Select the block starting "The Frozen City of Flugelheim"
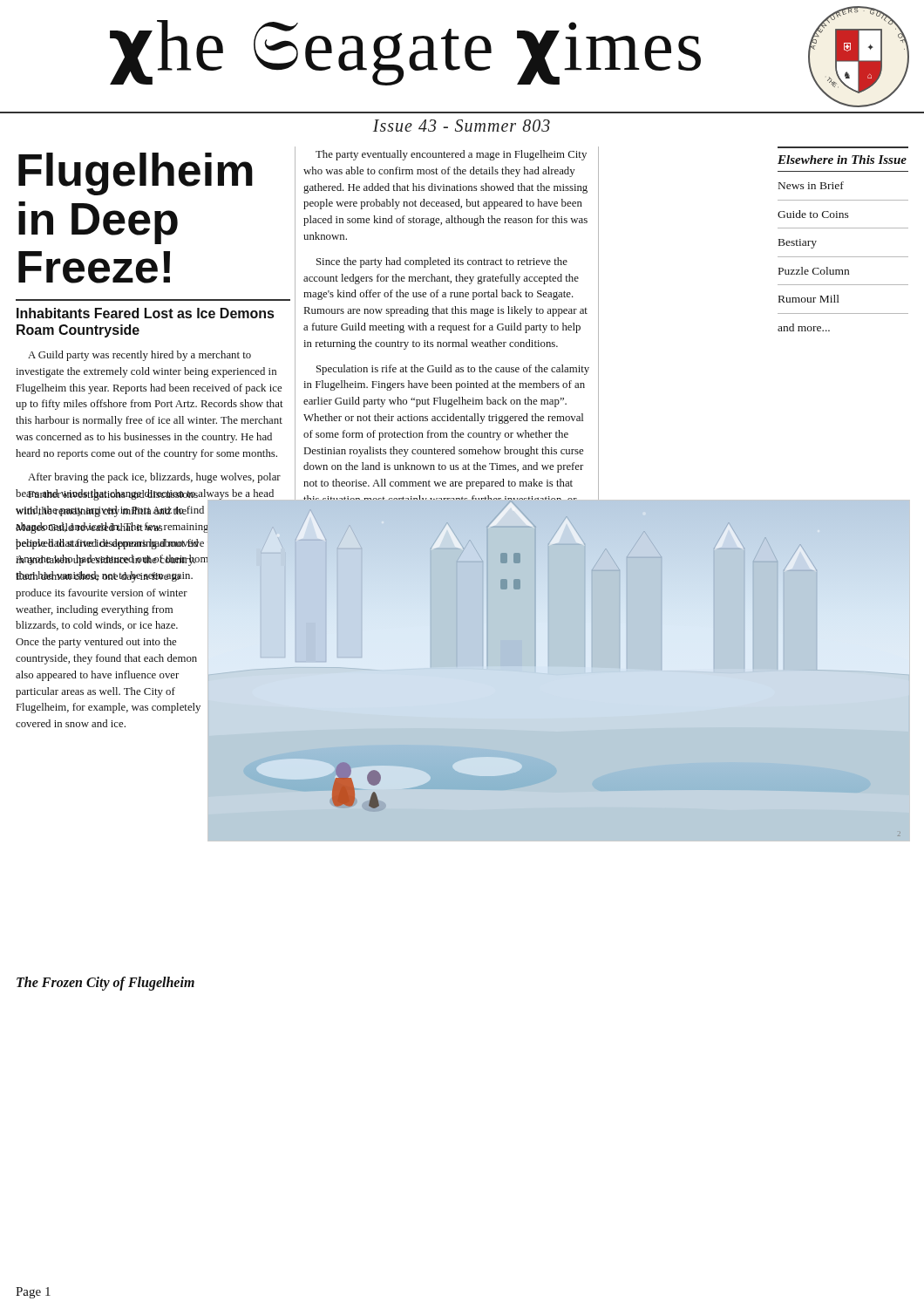 (x=105, y=982)
